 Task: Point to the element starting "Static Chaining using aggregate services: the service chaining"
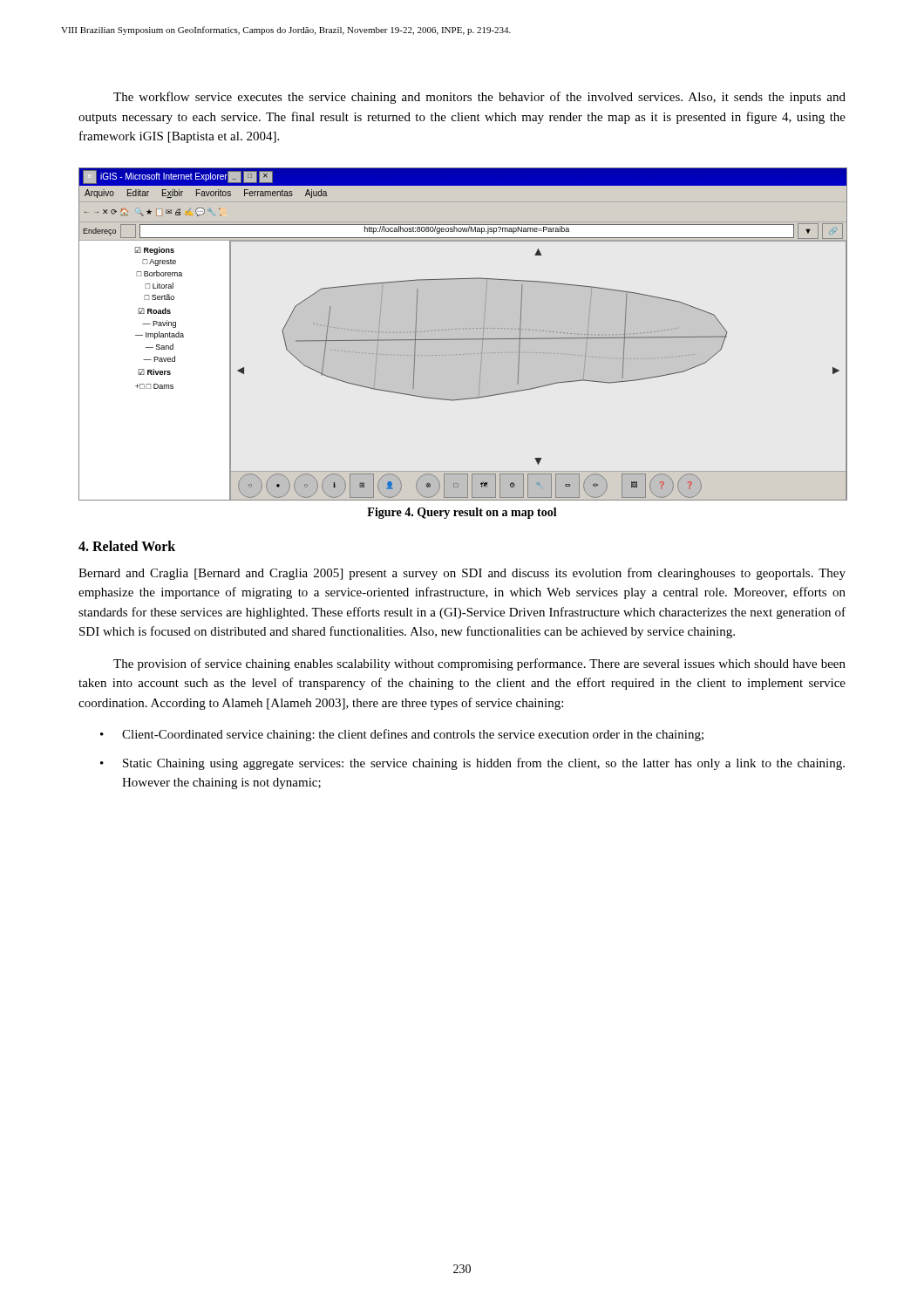[484, 772]
